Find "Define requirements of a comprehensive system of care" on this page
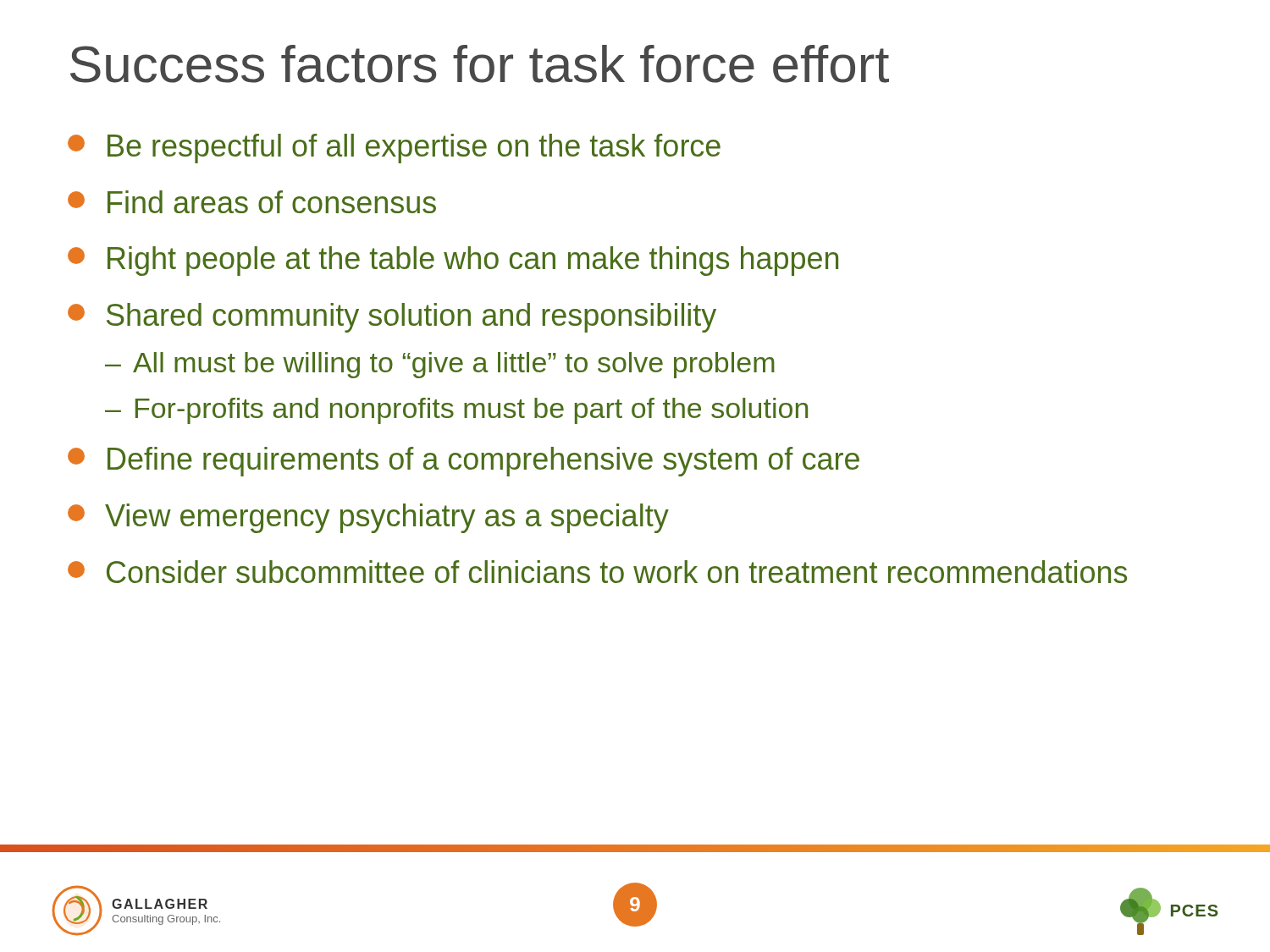The width and height of the screenshot is (1270, 952). (464, 460)
